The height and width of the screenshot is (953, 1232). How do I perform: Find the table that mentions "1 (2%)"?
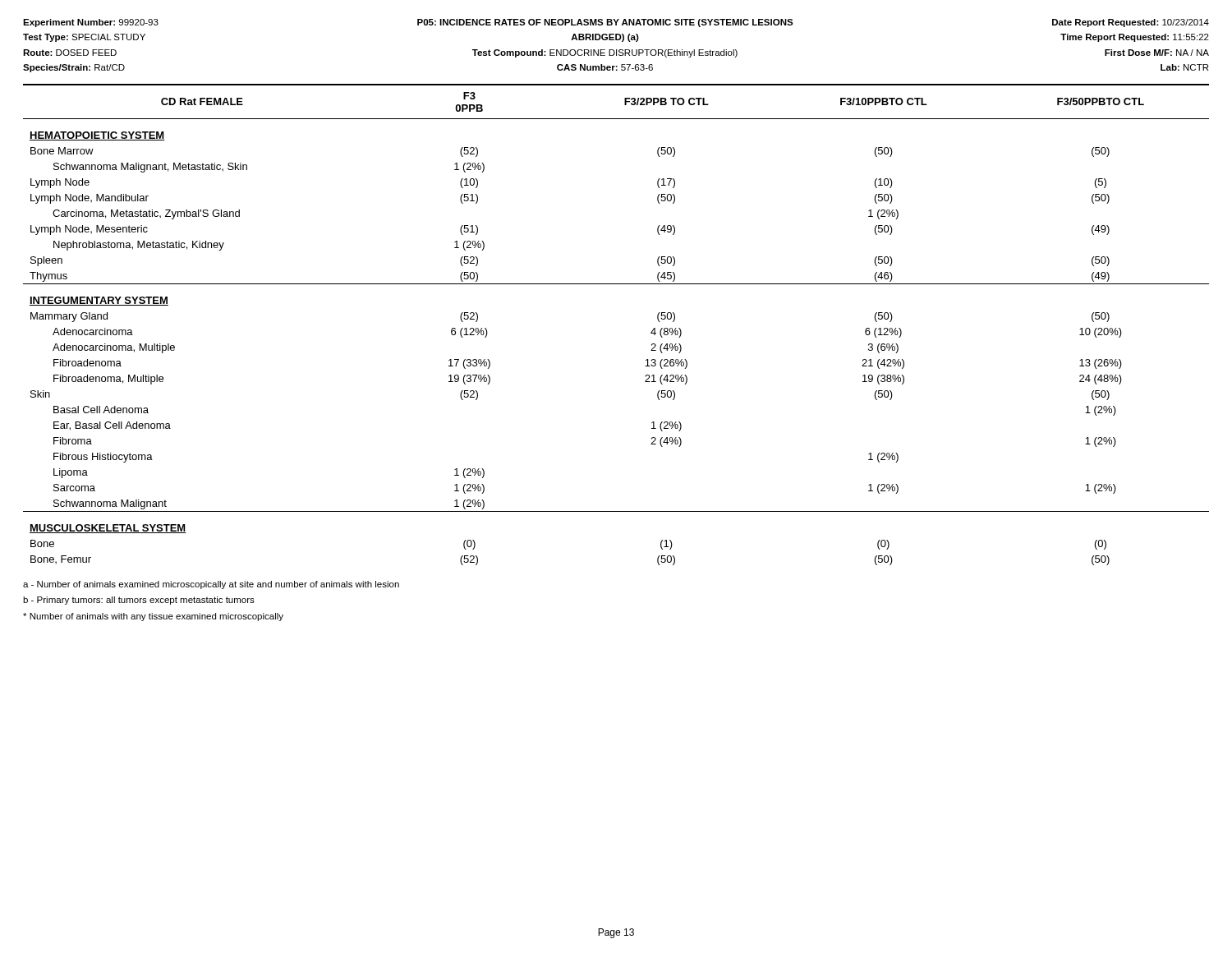coord(616,321)
